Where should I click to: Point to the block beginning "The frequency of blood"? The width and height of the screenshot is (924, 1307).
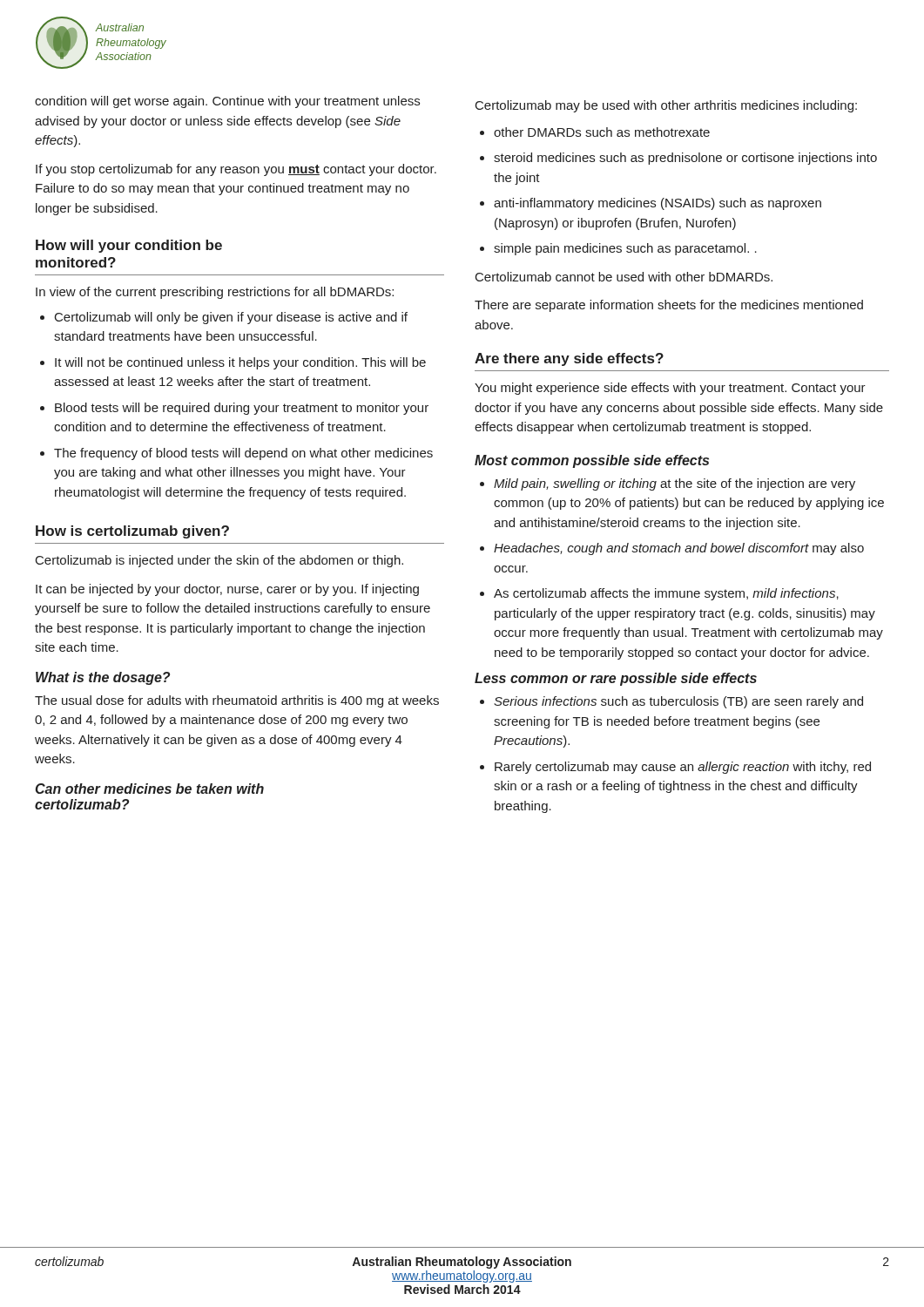(x=244, y=472)
